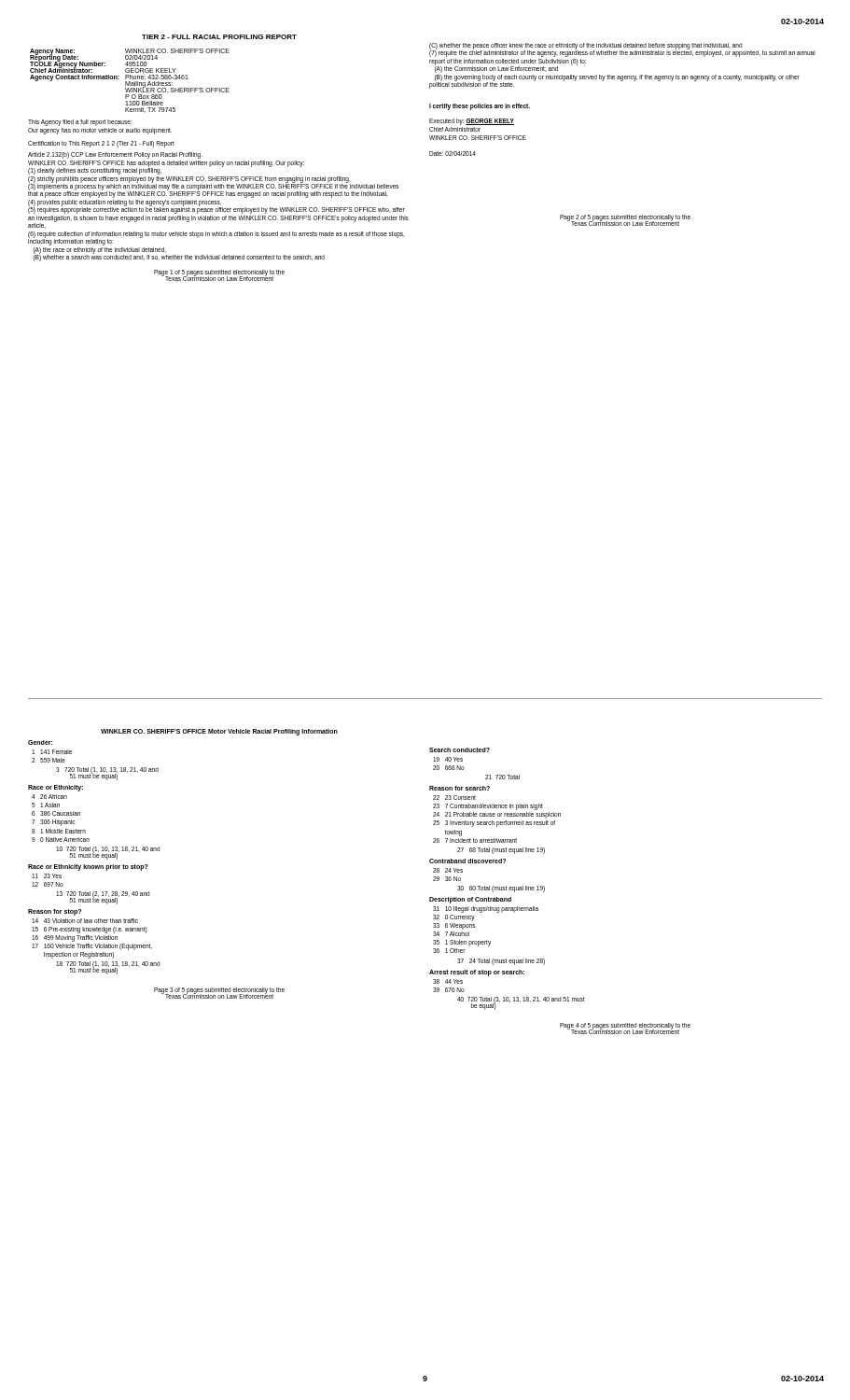This screenshot has height=1400, width=850.
Task: Navigate to the region starting "37 24 Total (must equal"
Action: (501, 960)
